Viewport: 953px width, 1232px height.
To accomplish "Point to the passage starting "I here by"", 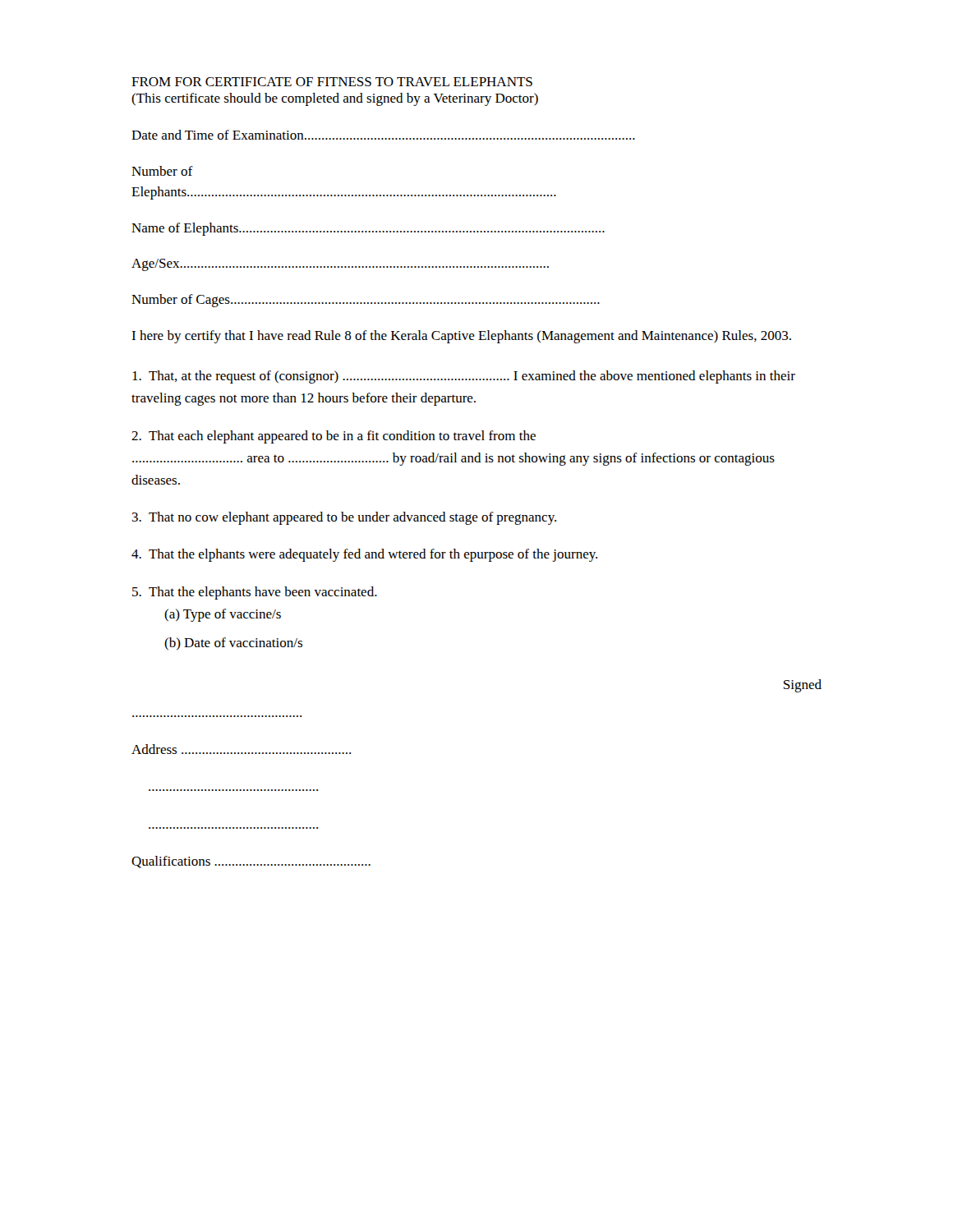I will click(x=462, y=336).
